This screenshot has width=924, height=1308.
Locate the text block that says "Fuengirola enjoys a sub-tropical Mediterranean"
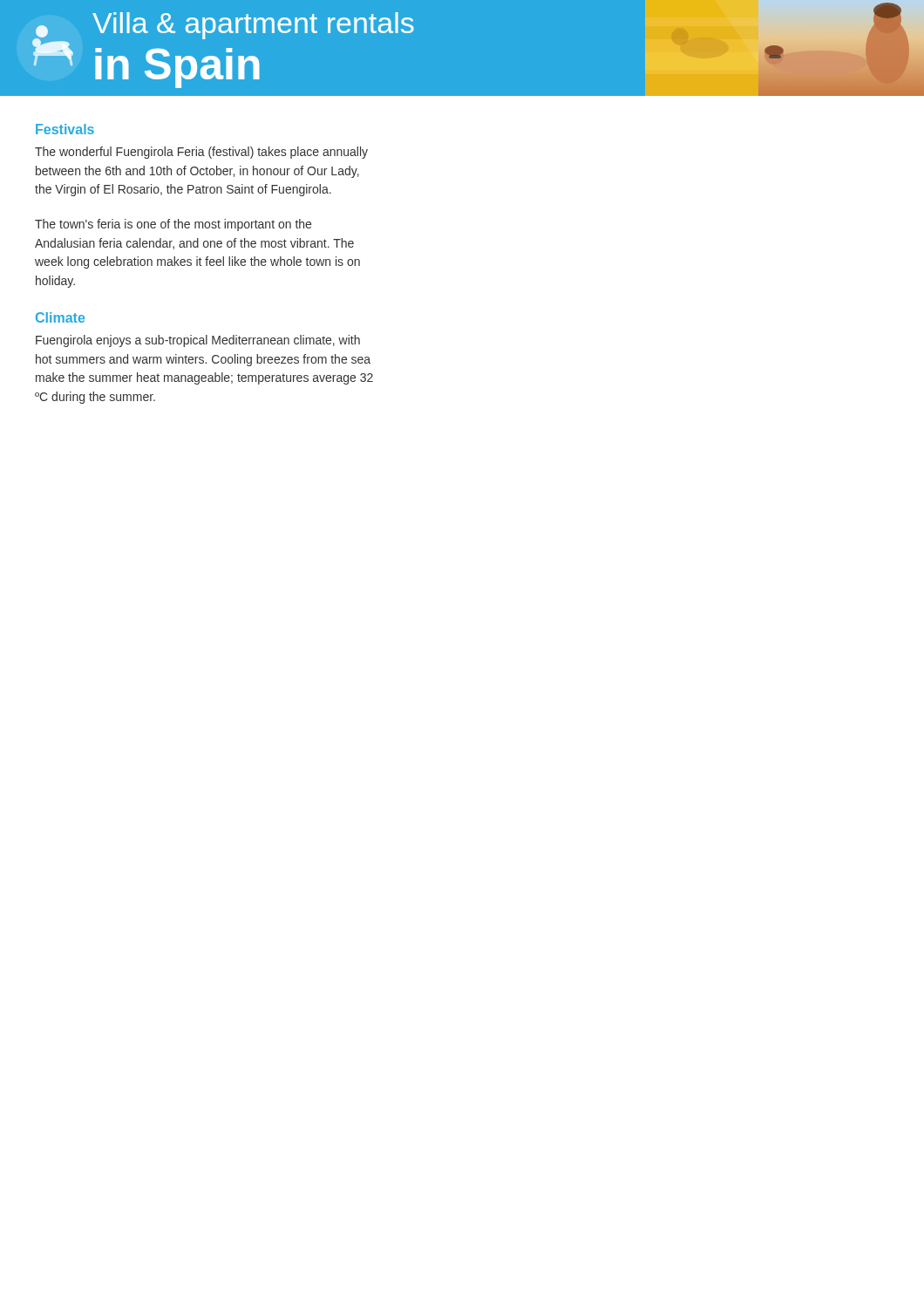(204, 368)
